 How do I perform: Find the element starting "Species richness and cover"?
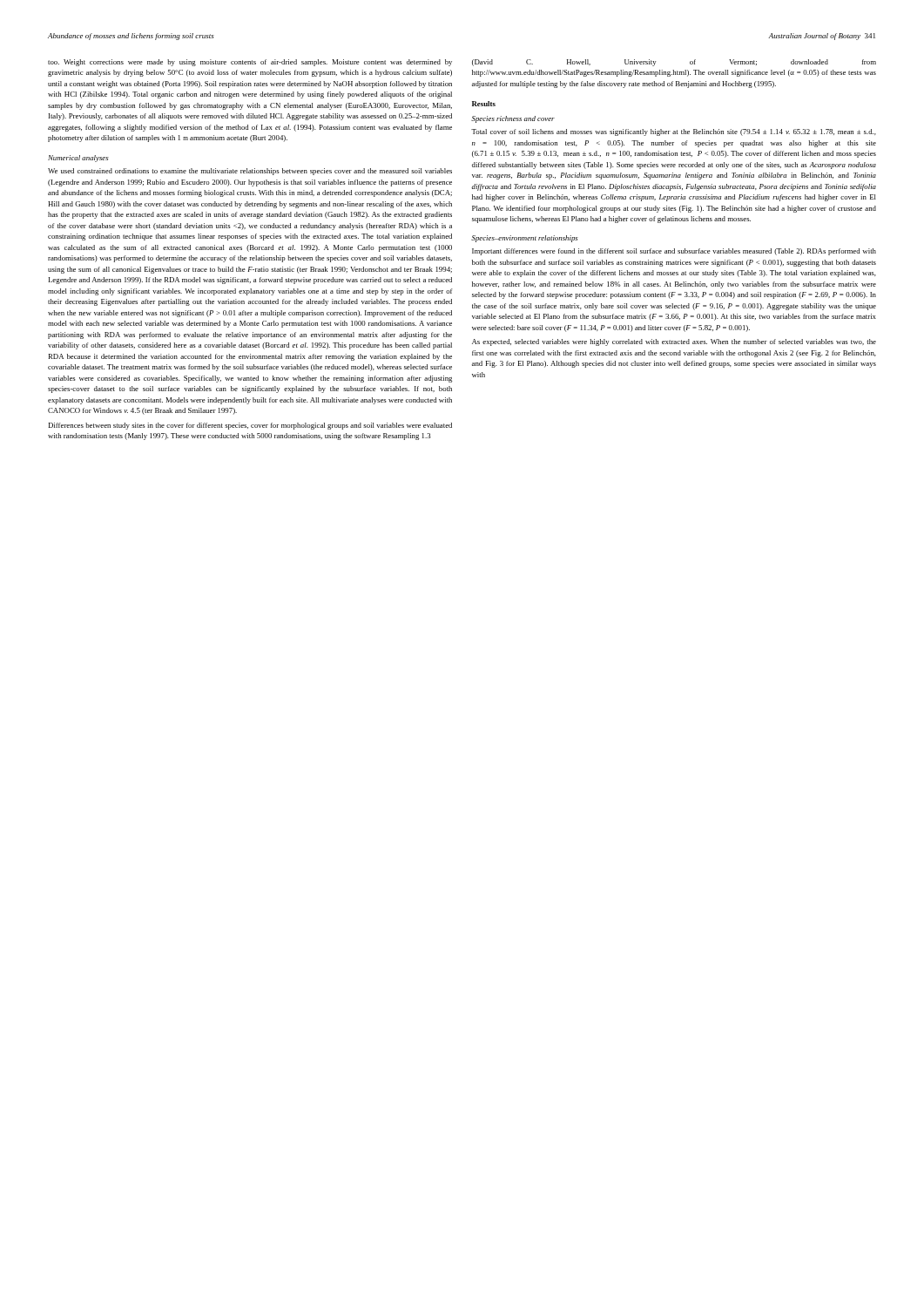513,118
